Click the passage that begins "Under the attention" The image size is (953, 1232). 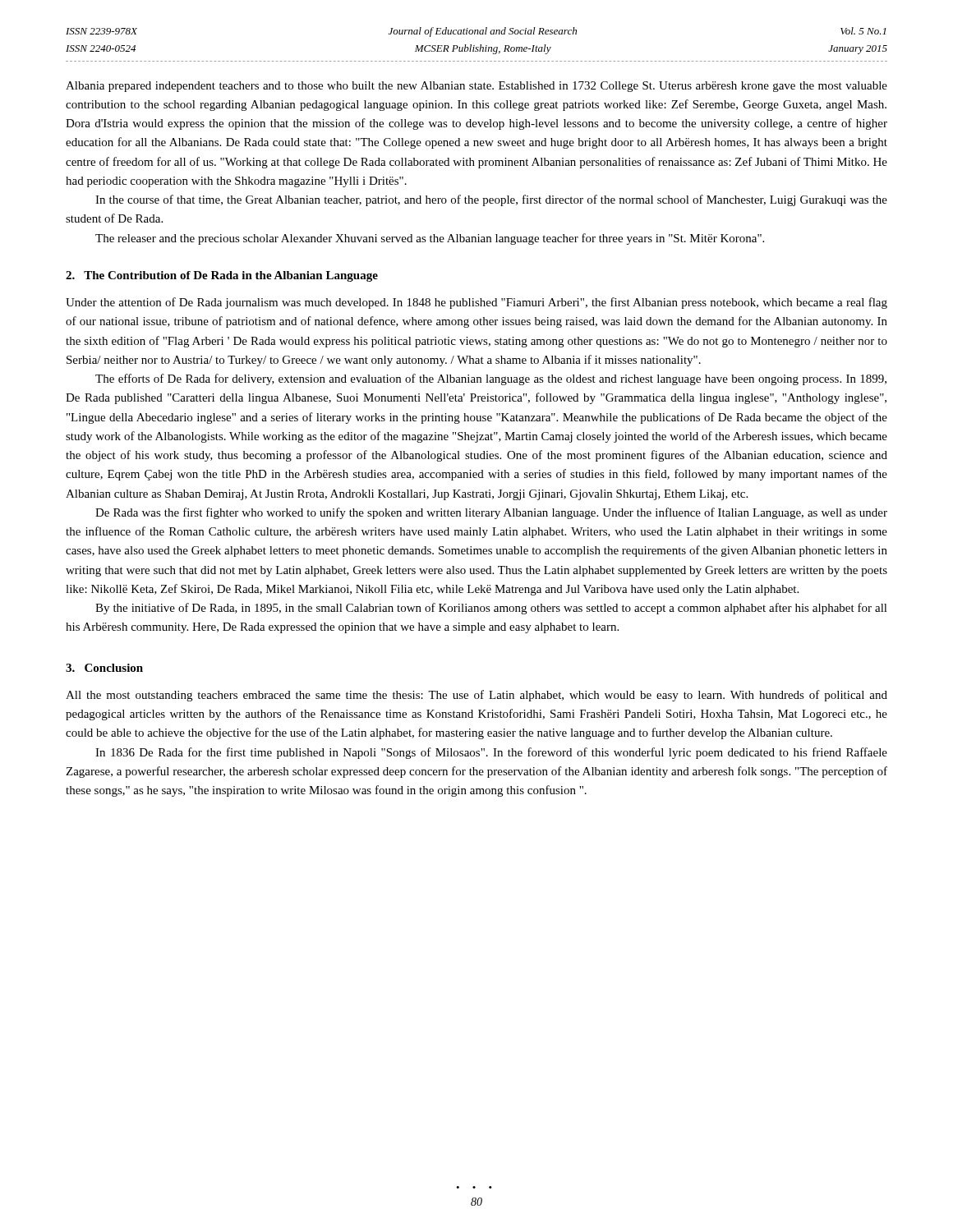click(476, 332)
